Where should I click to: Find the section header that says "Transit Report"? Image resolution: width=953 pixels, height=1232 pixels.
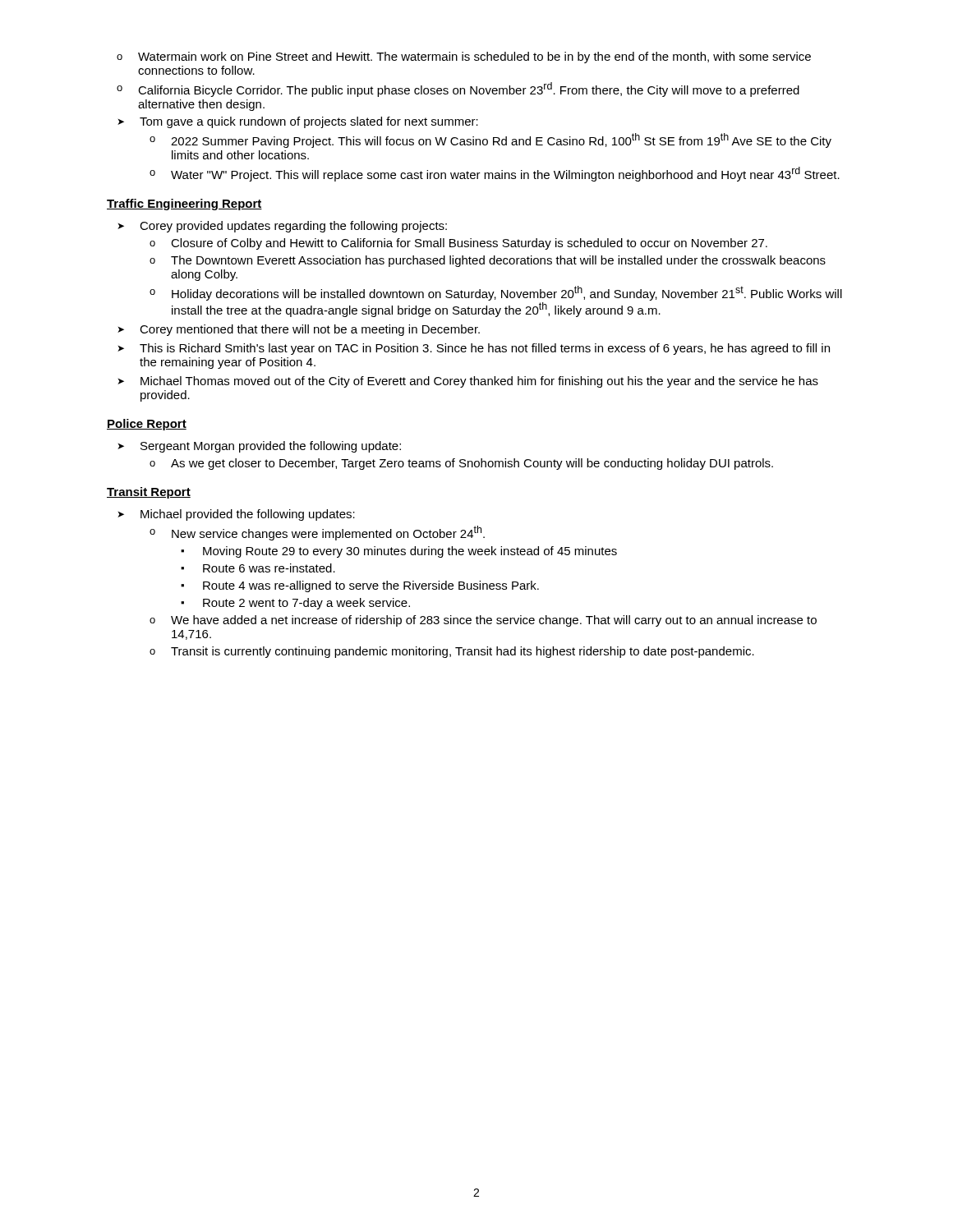[149, 492]
